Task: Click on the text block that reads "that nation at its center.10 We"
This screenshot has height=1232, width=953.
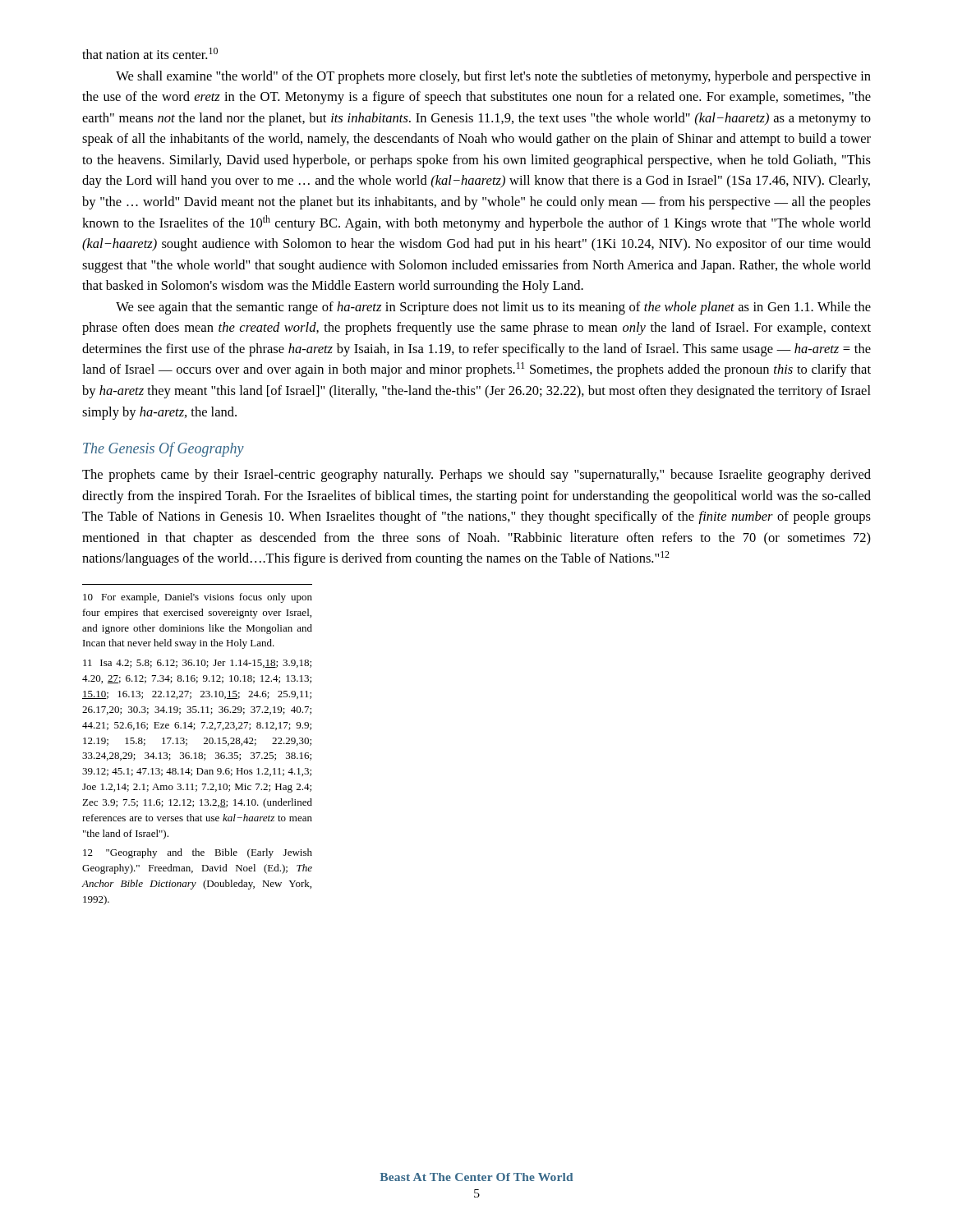Action: [476, 233]
